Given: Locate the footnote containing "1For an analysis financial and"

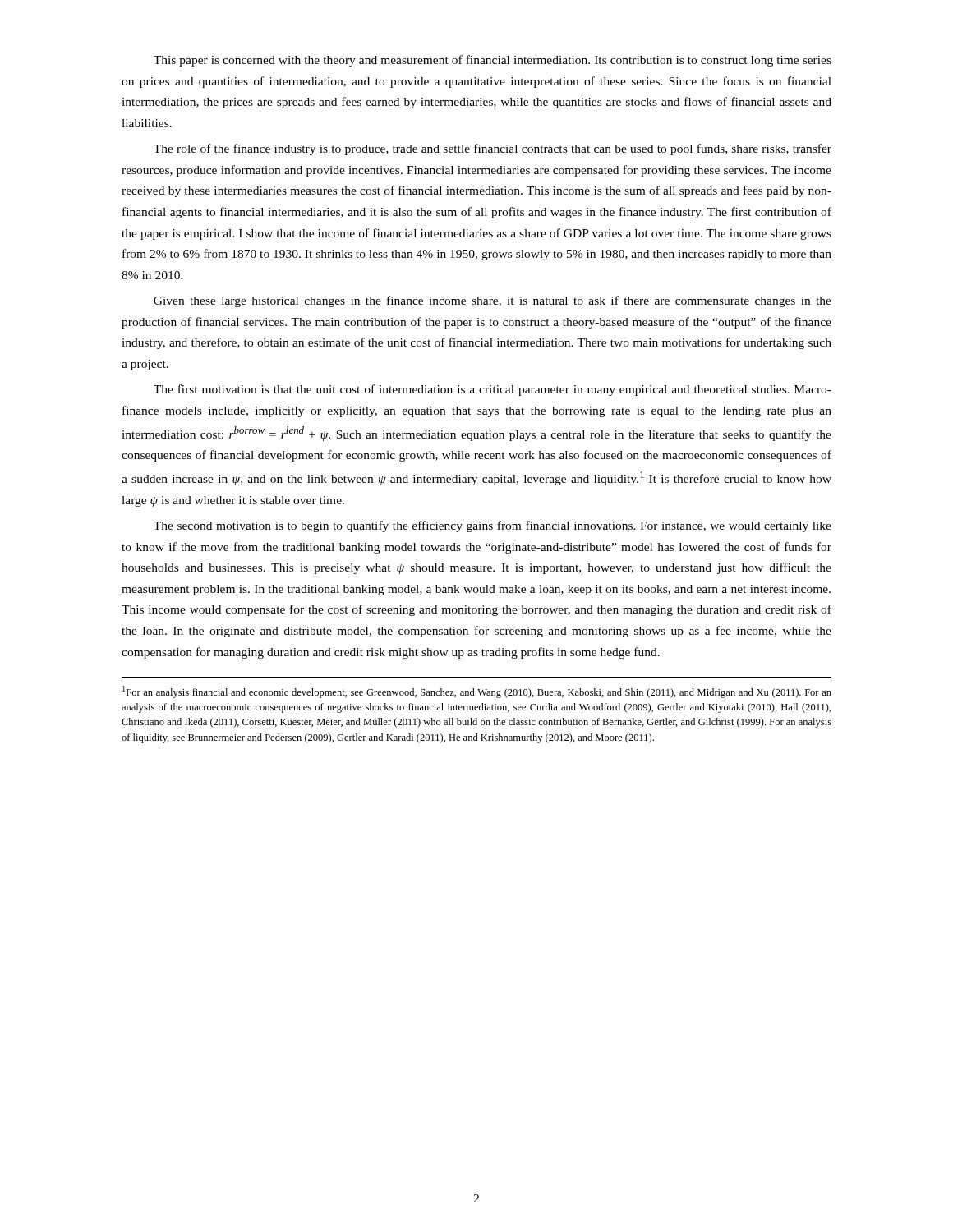Looking at the screenshot, I should tap(476, 714).
